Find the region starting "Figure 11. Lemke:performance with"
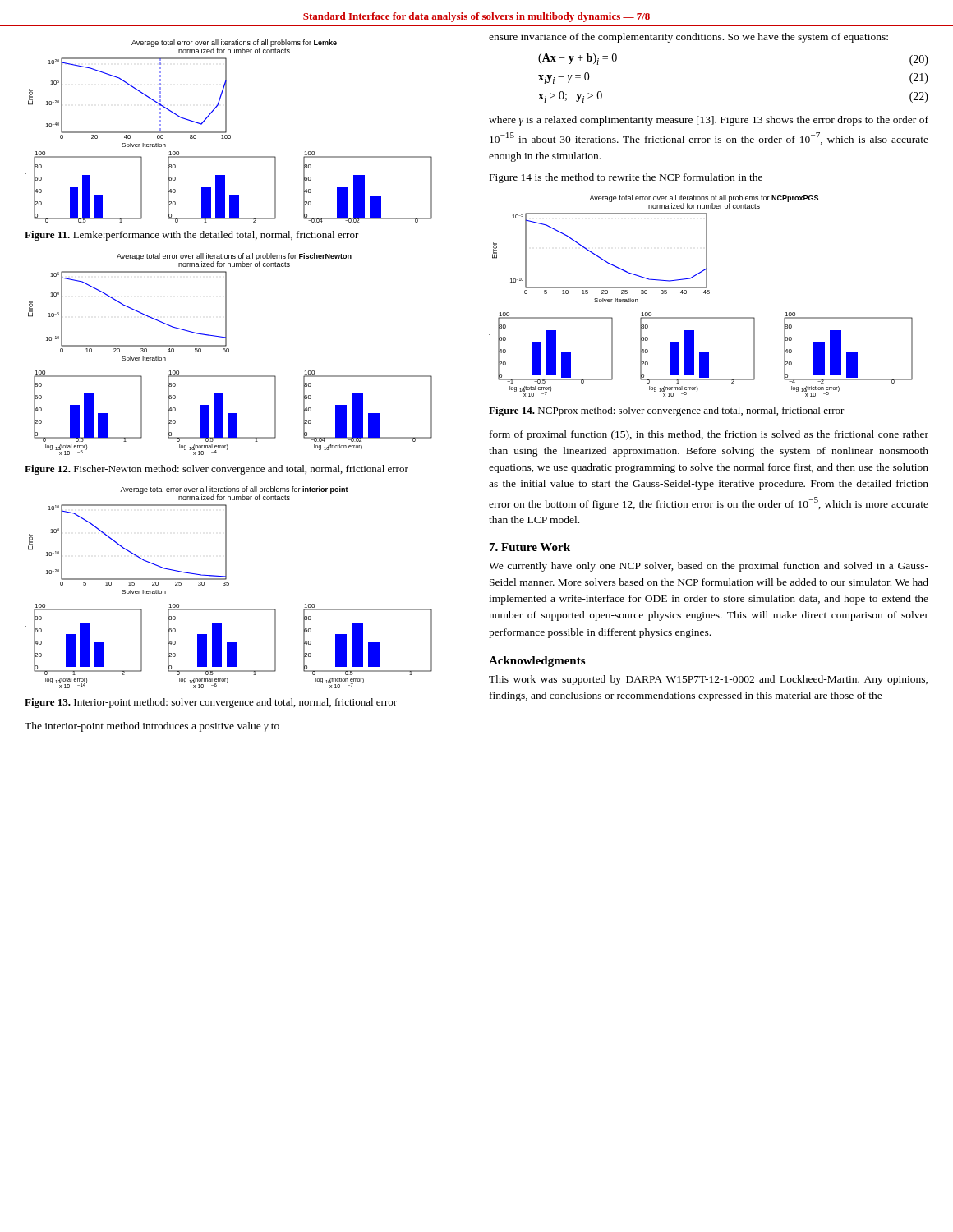The width and height of the screenshot is (953, 1232). [x=192, y=234]
